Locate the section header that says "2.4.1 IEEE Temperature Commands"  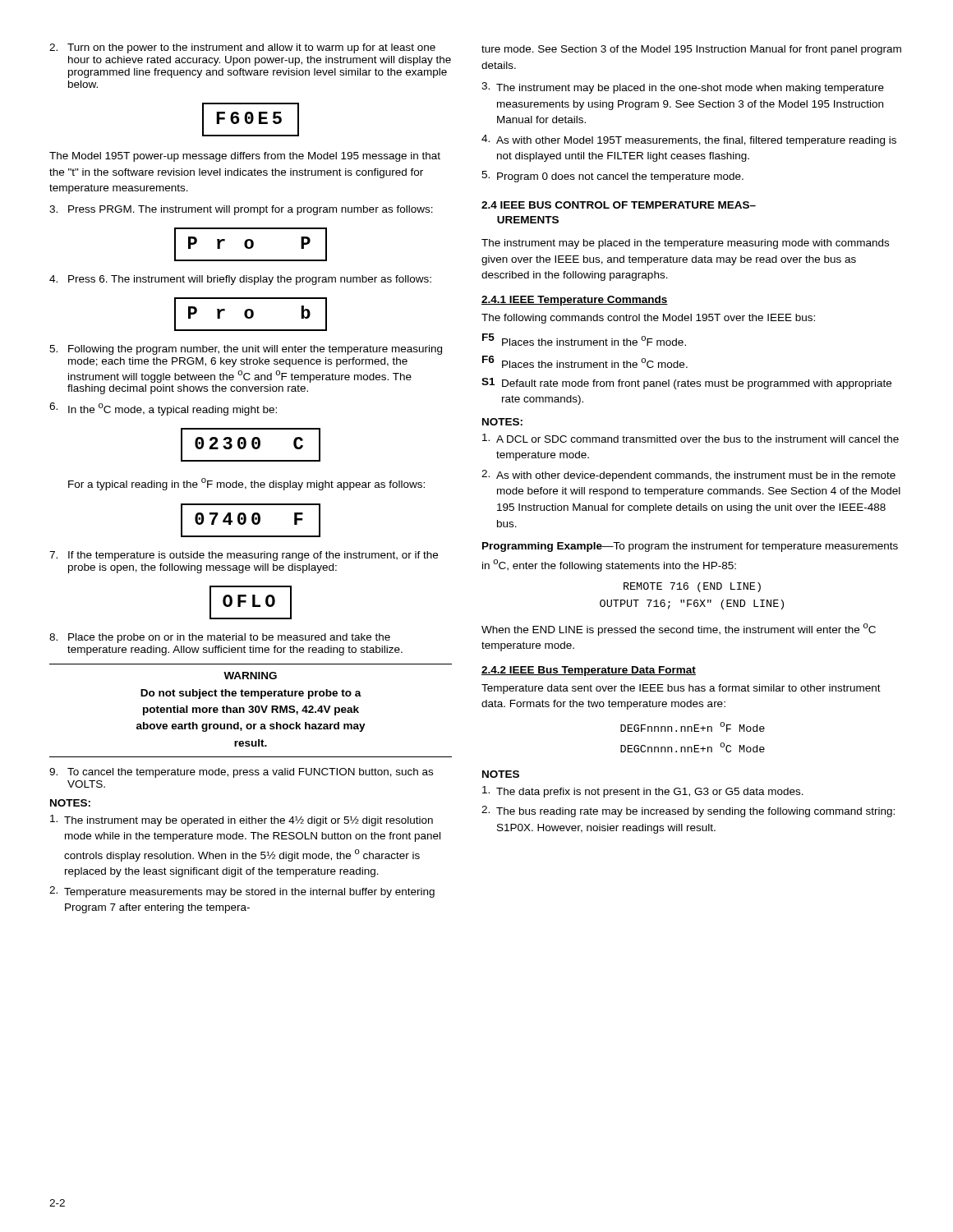[x=574, y=299]
